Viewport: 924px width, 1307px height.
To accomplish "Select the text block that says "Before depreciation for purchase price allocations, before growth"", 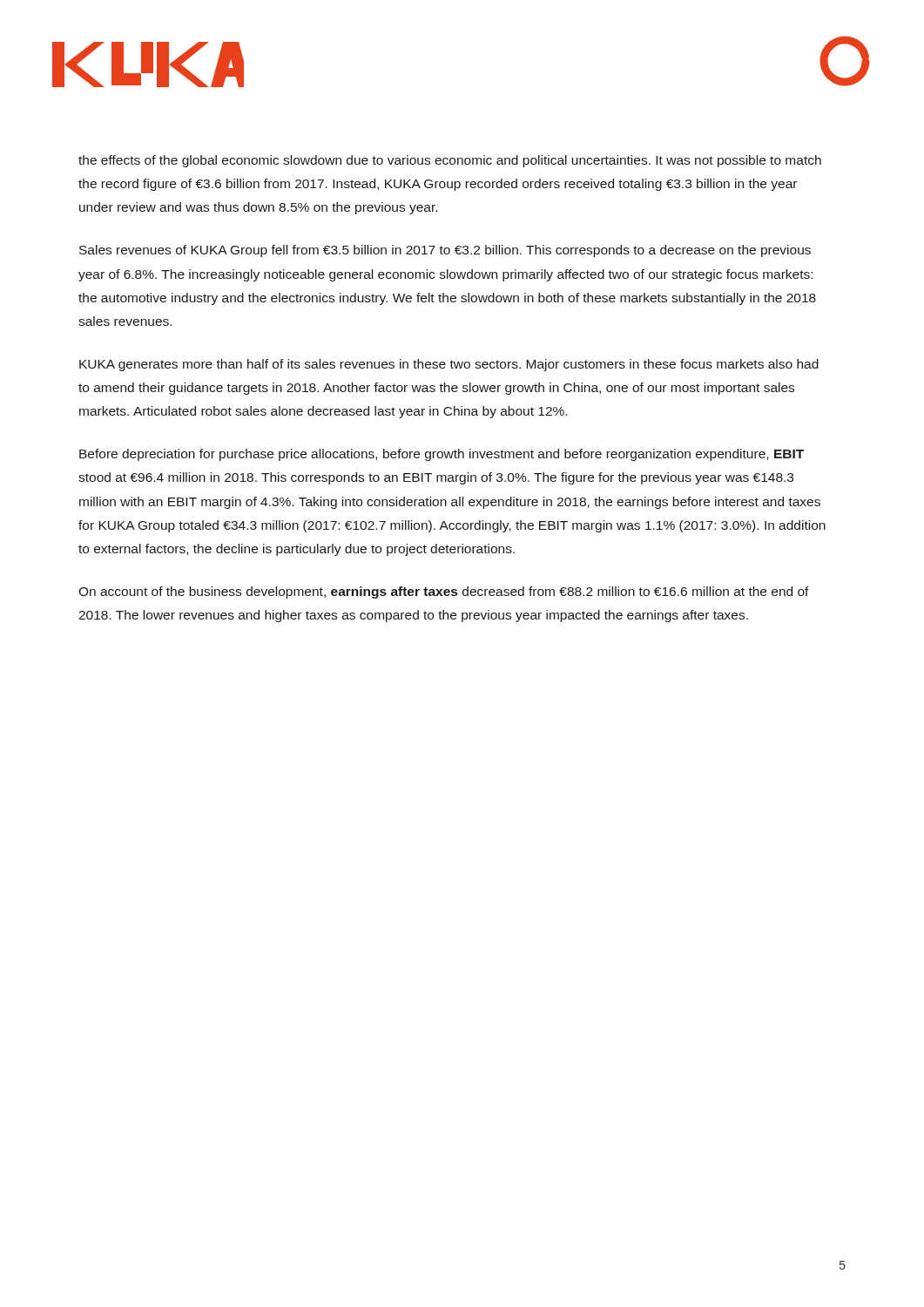I will pos(452,501).
